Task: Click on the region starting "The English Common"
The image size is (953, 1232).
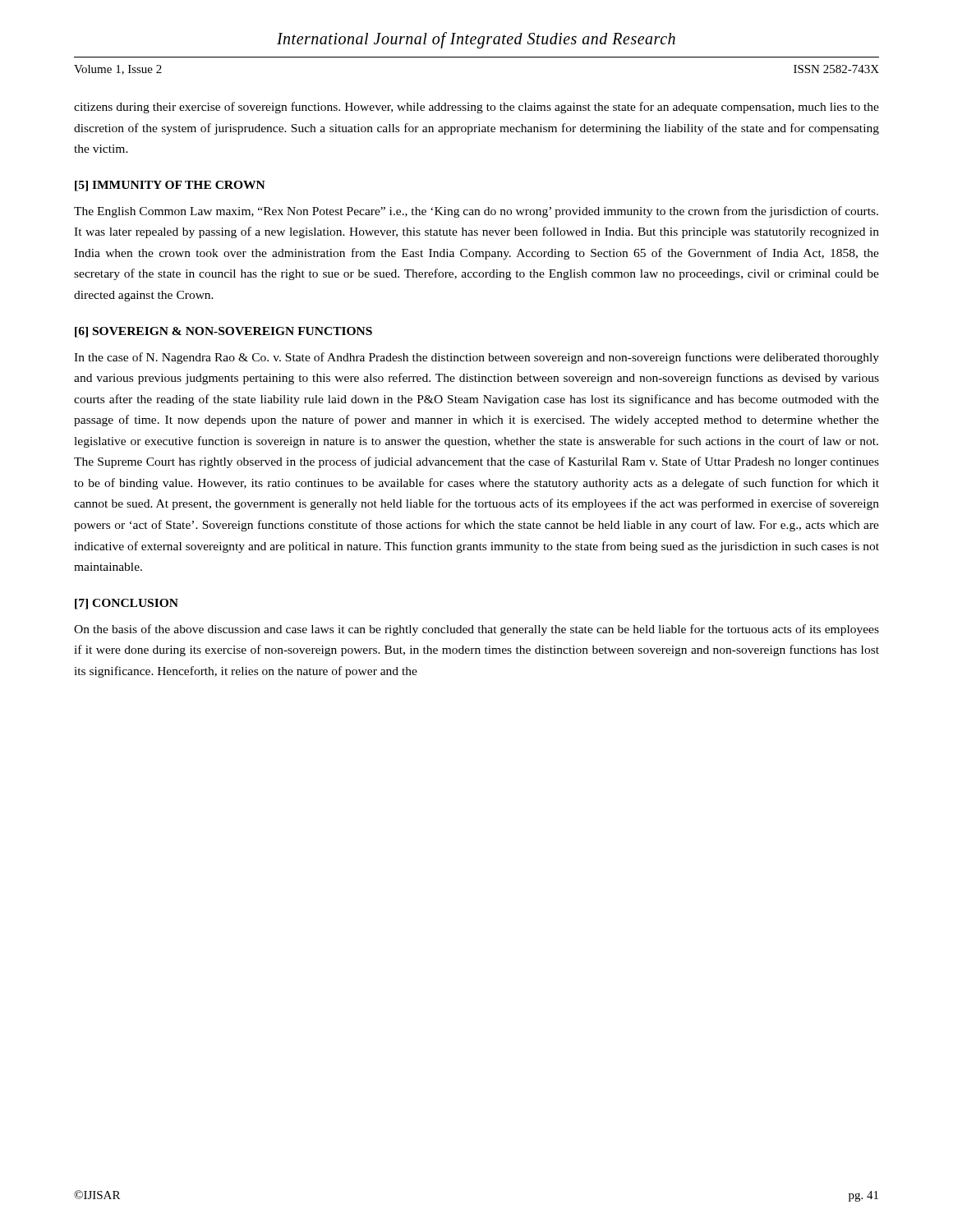Action: (476, 252)
